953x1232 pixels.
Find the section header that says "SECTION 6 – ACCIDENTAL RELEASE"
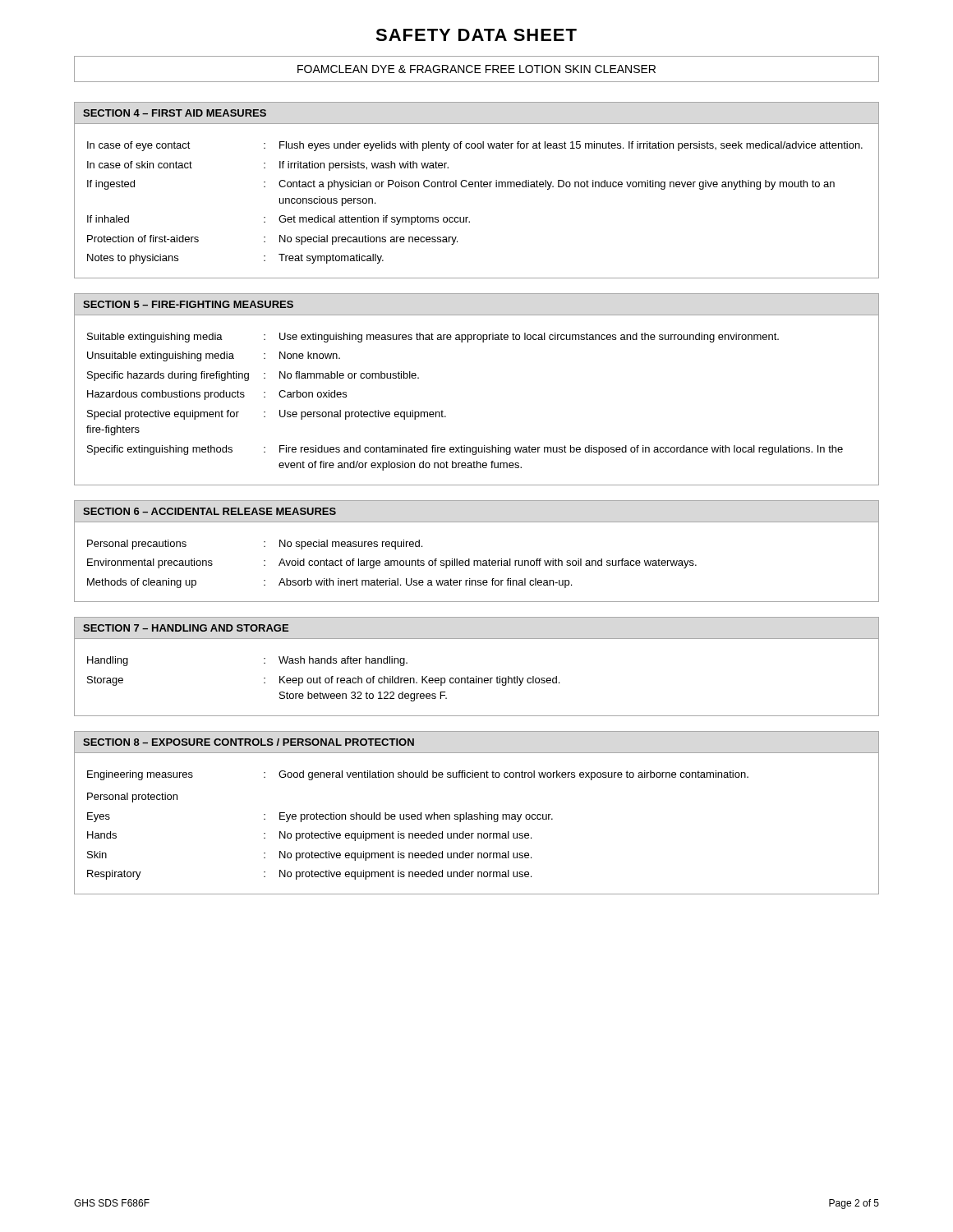(x=210, y=511)
